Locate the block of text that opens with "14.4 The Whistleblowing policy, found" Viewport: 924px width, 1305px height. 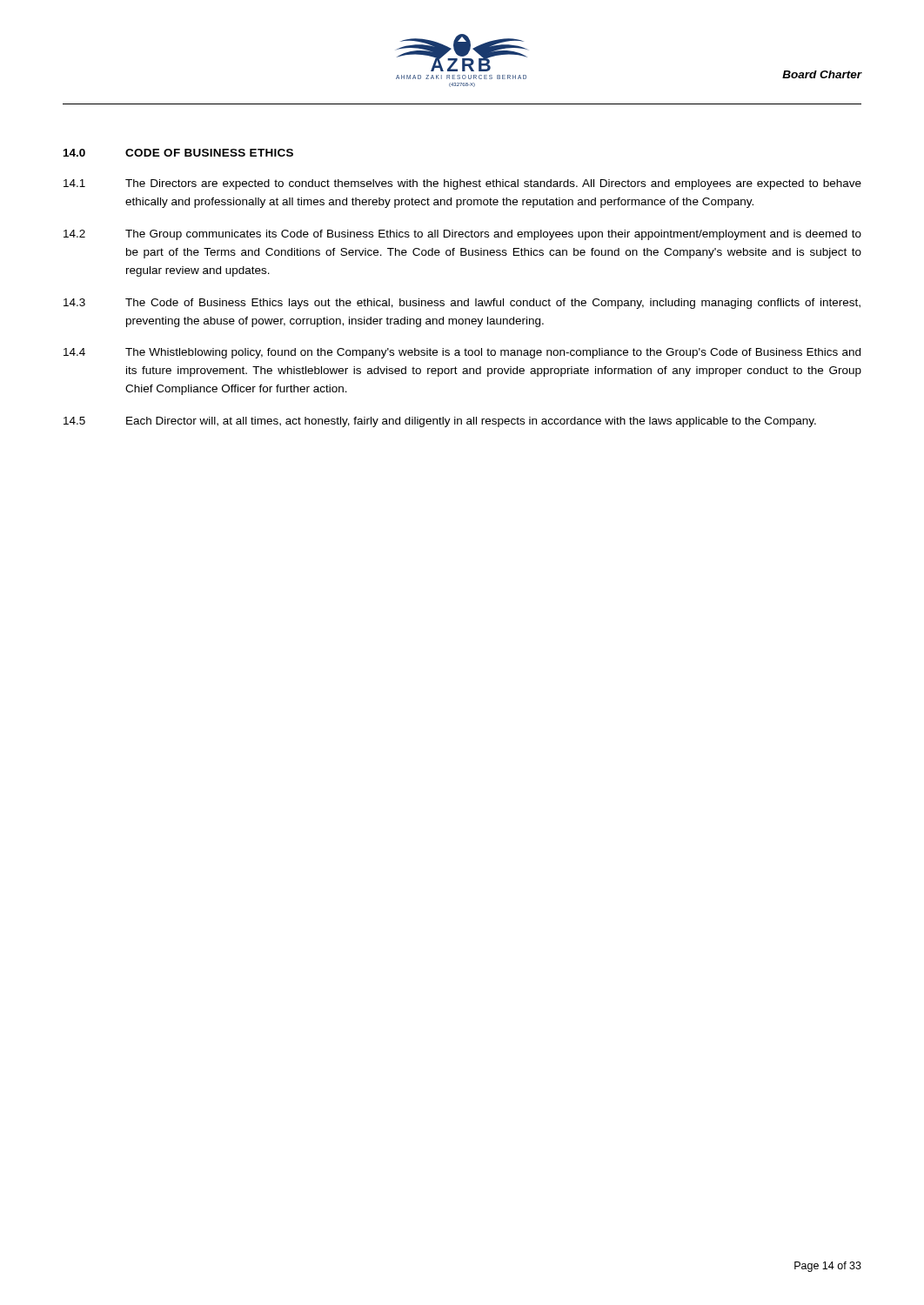click(462, 371)
